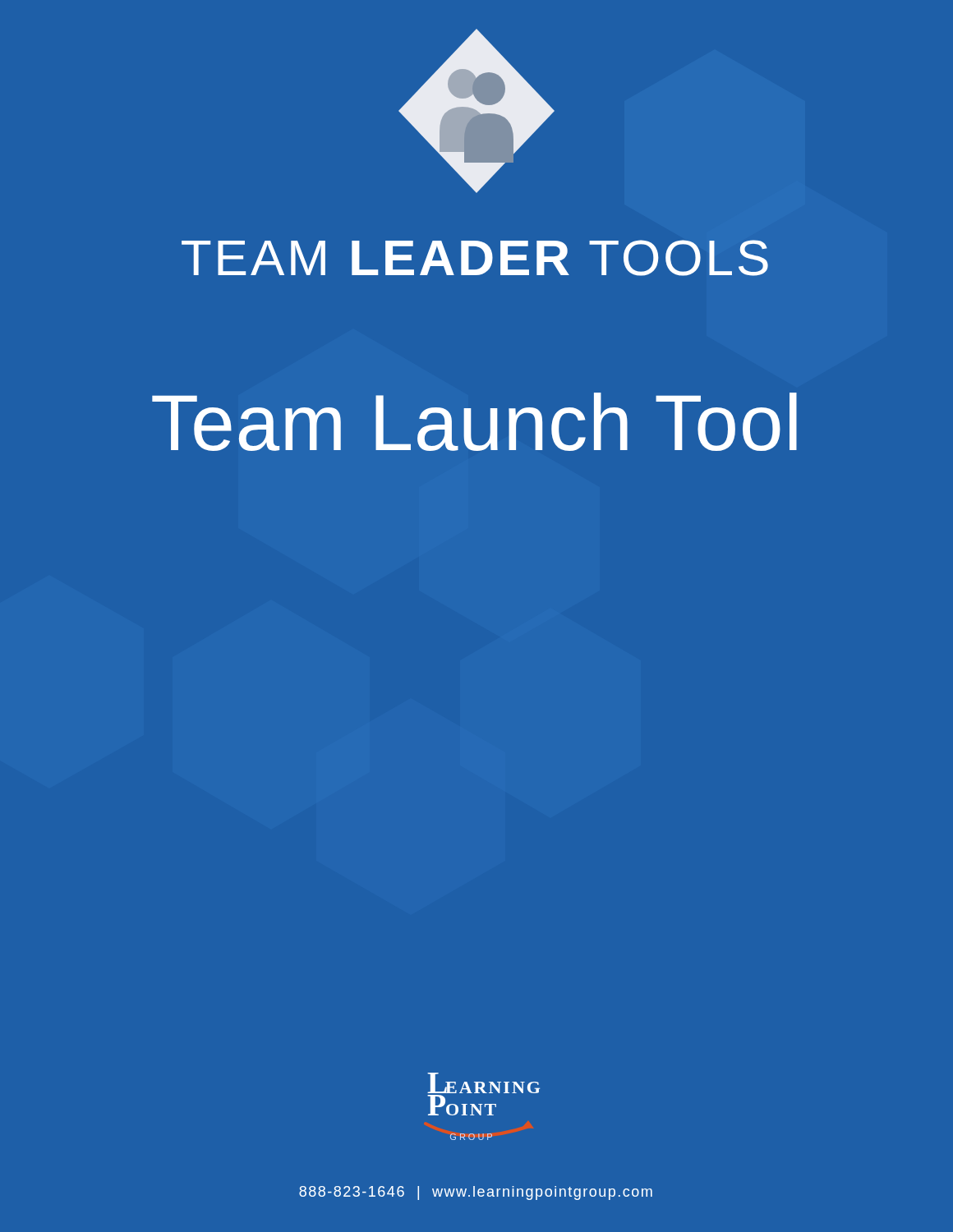Click on the passage starting "Team Launch Tool"
This screenshot has width=953, height=1232.
(x=476, y=423)
